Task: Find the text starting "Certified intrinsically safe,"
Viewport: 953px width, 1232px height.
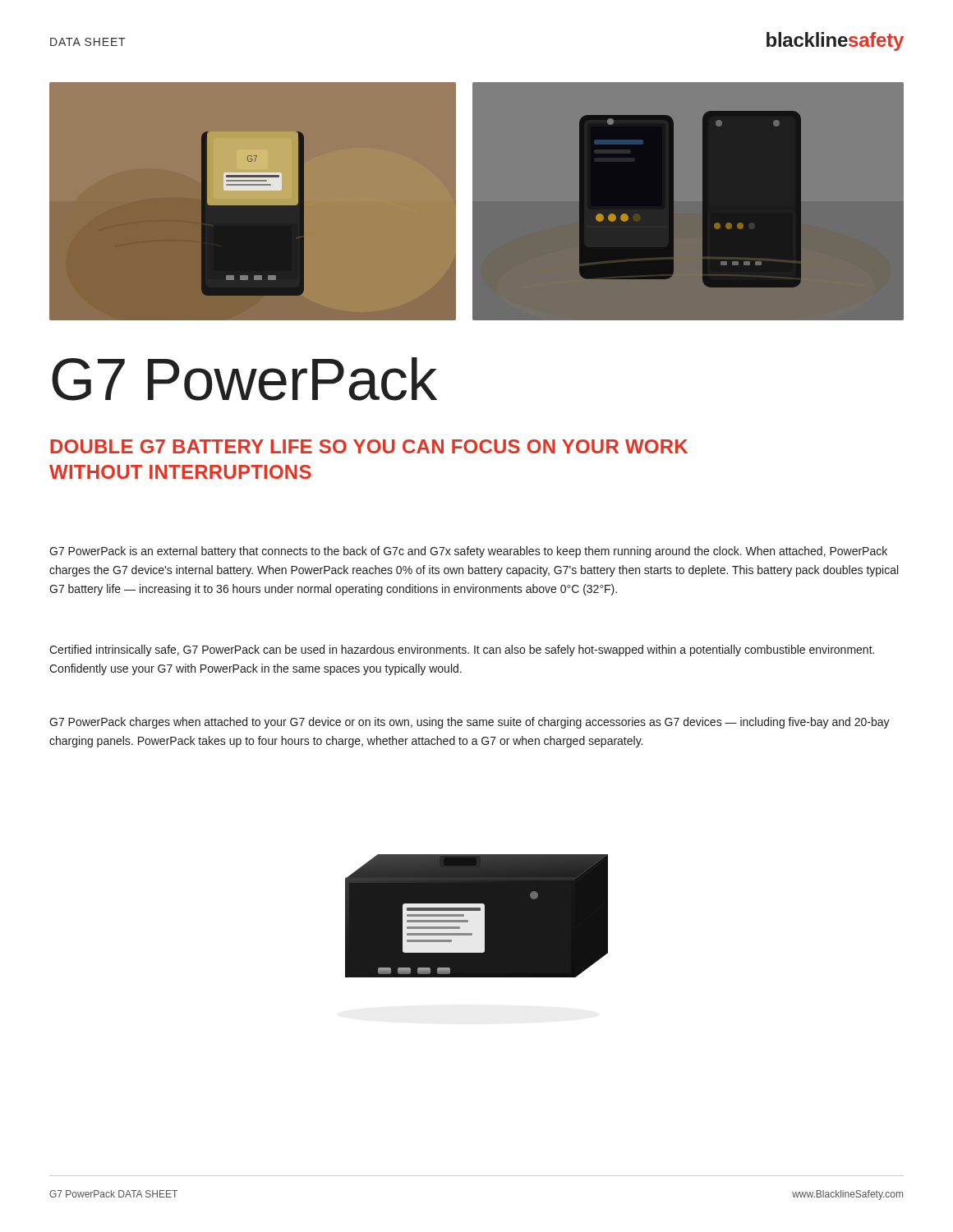Action: (476, 660)
